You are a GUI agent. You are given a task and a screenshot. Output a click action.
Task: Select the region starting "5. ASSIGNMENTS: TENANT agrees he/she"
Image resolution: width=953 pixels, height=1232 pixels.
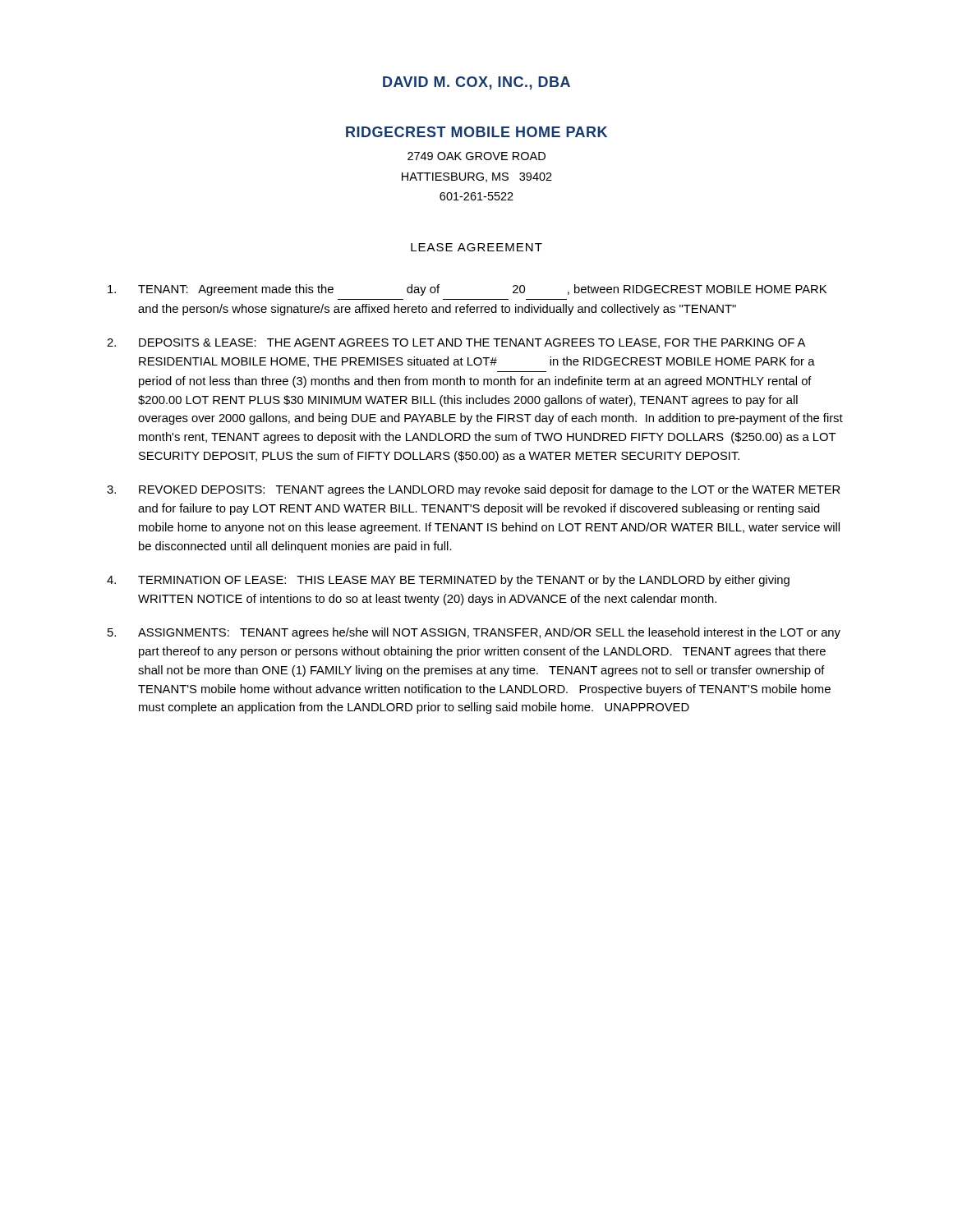click(x=476, y=670)
